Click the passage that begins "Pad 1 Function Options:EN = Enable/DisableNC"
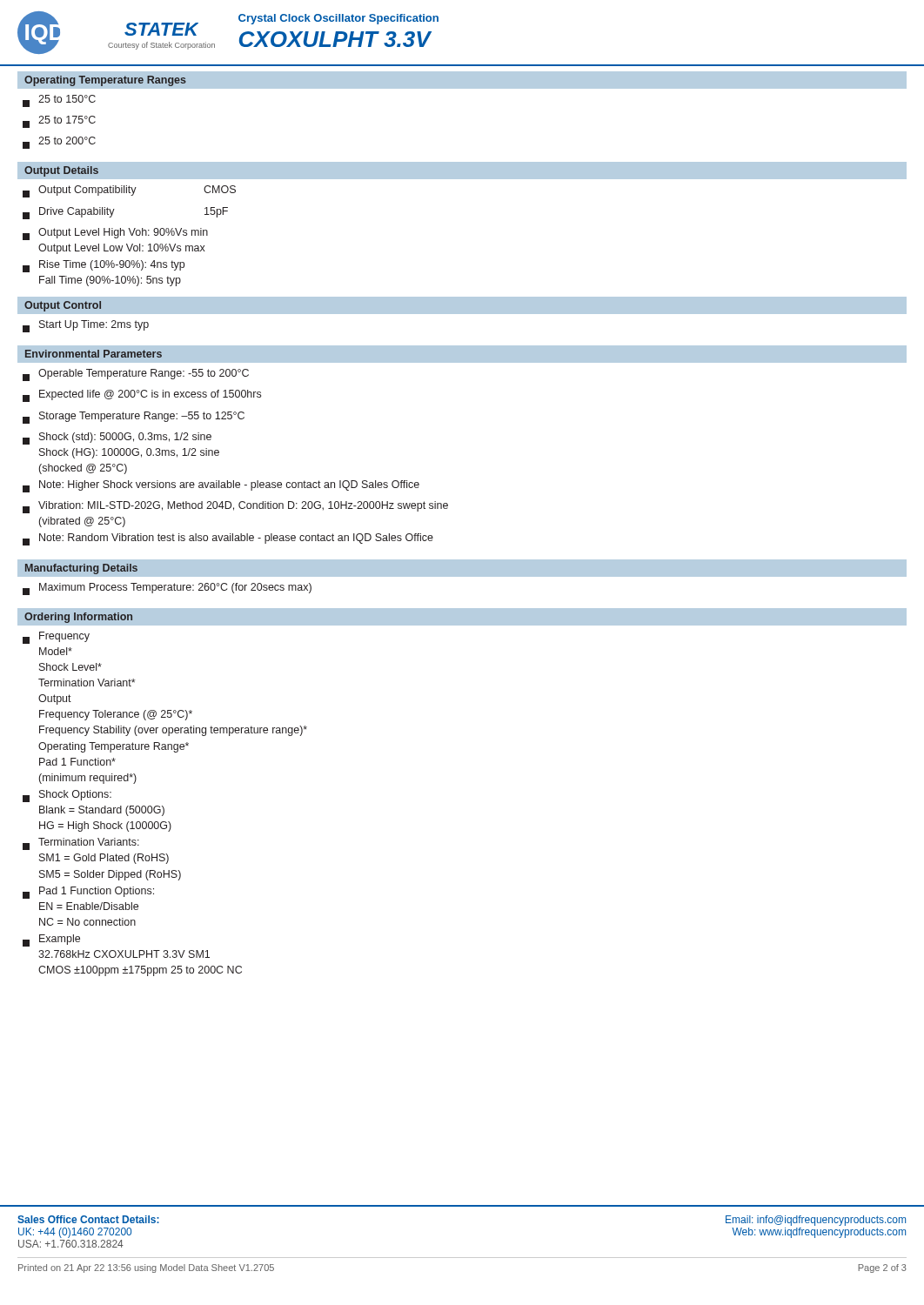This screenshot has width=924, height=1305. point(89,906)
